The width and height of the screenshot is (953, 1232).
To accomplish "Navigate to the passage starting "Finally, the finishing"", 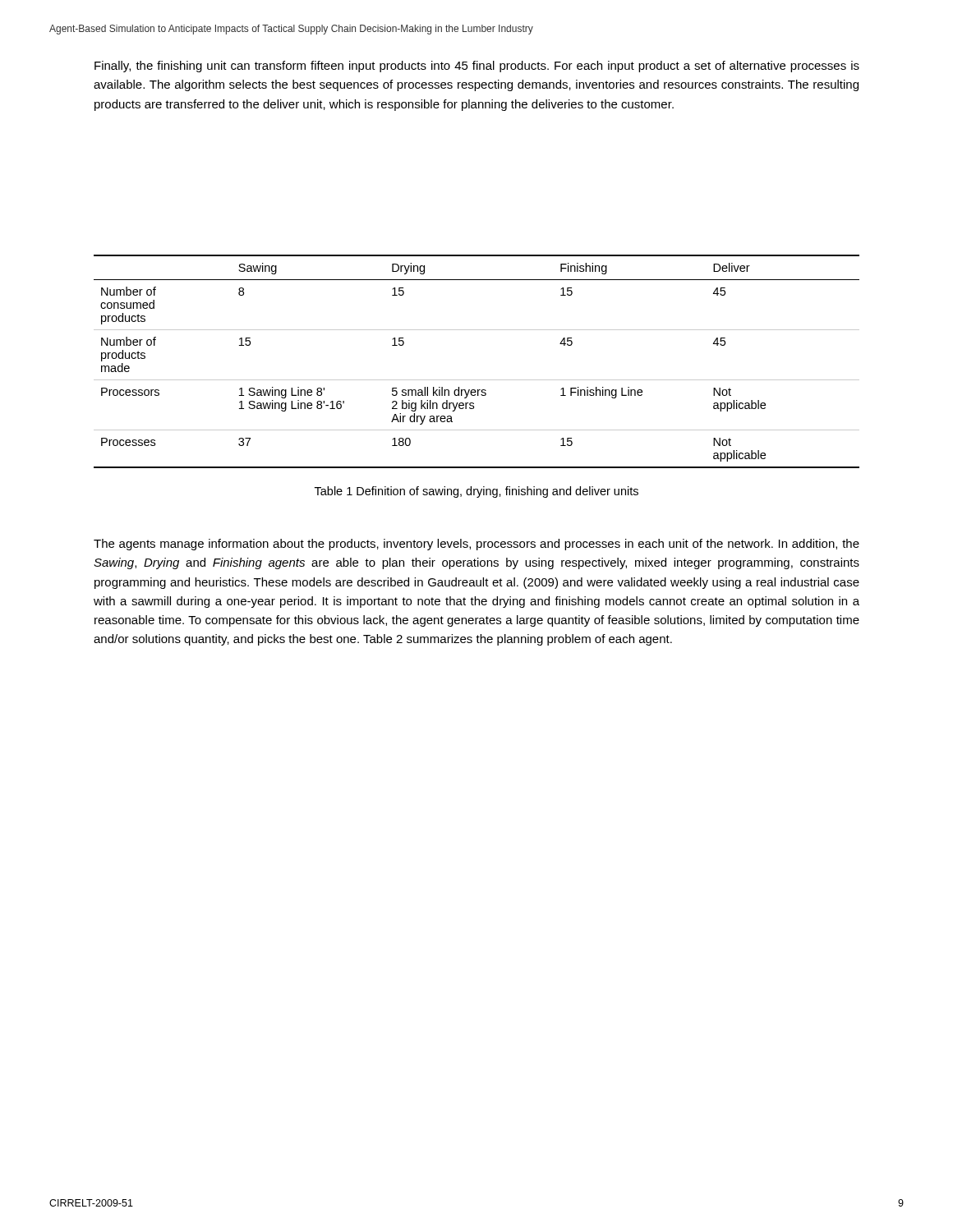I will point(476,84).
